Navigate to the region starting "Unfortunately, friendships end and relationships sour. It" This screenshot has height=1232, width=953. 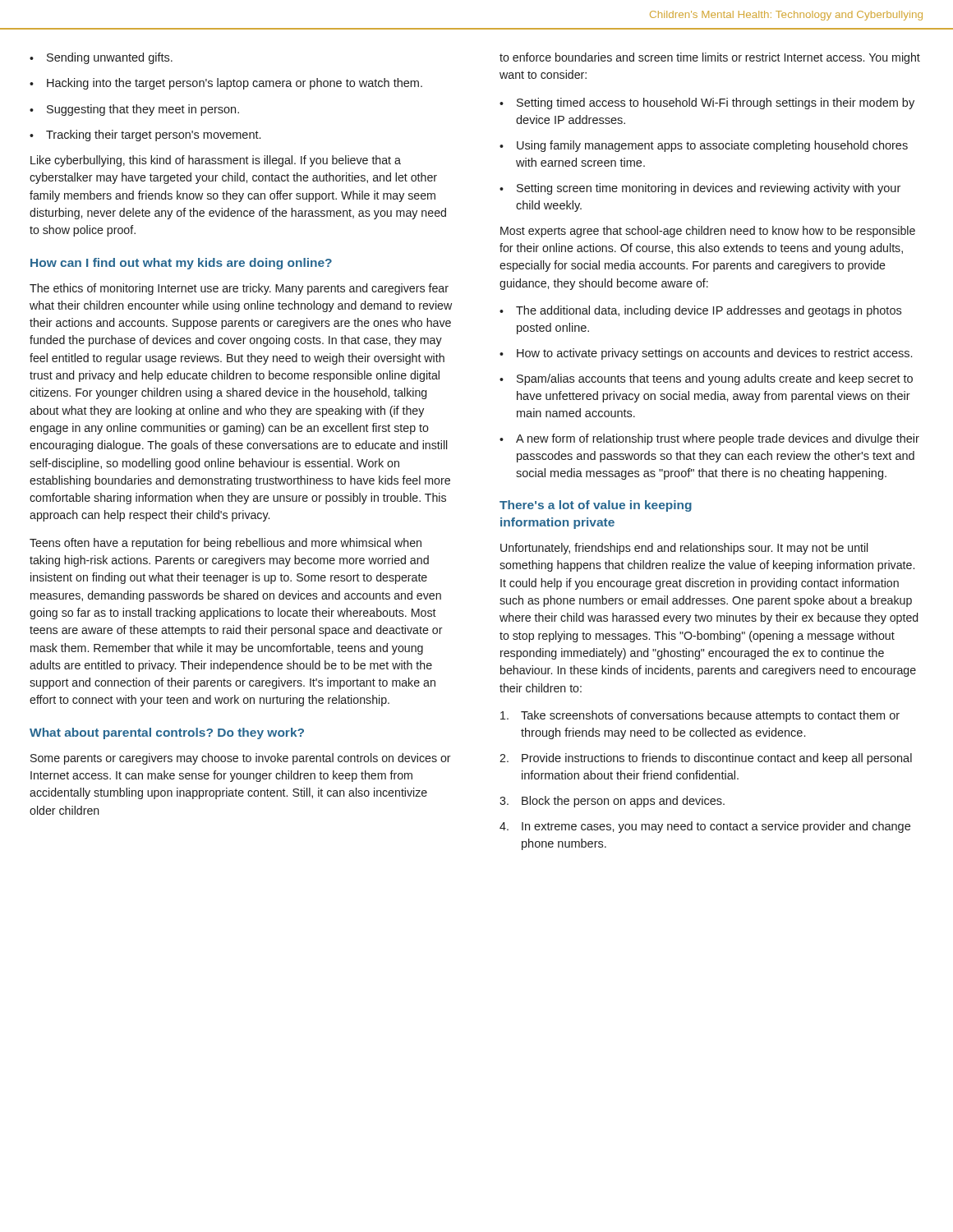click(711, 618)
